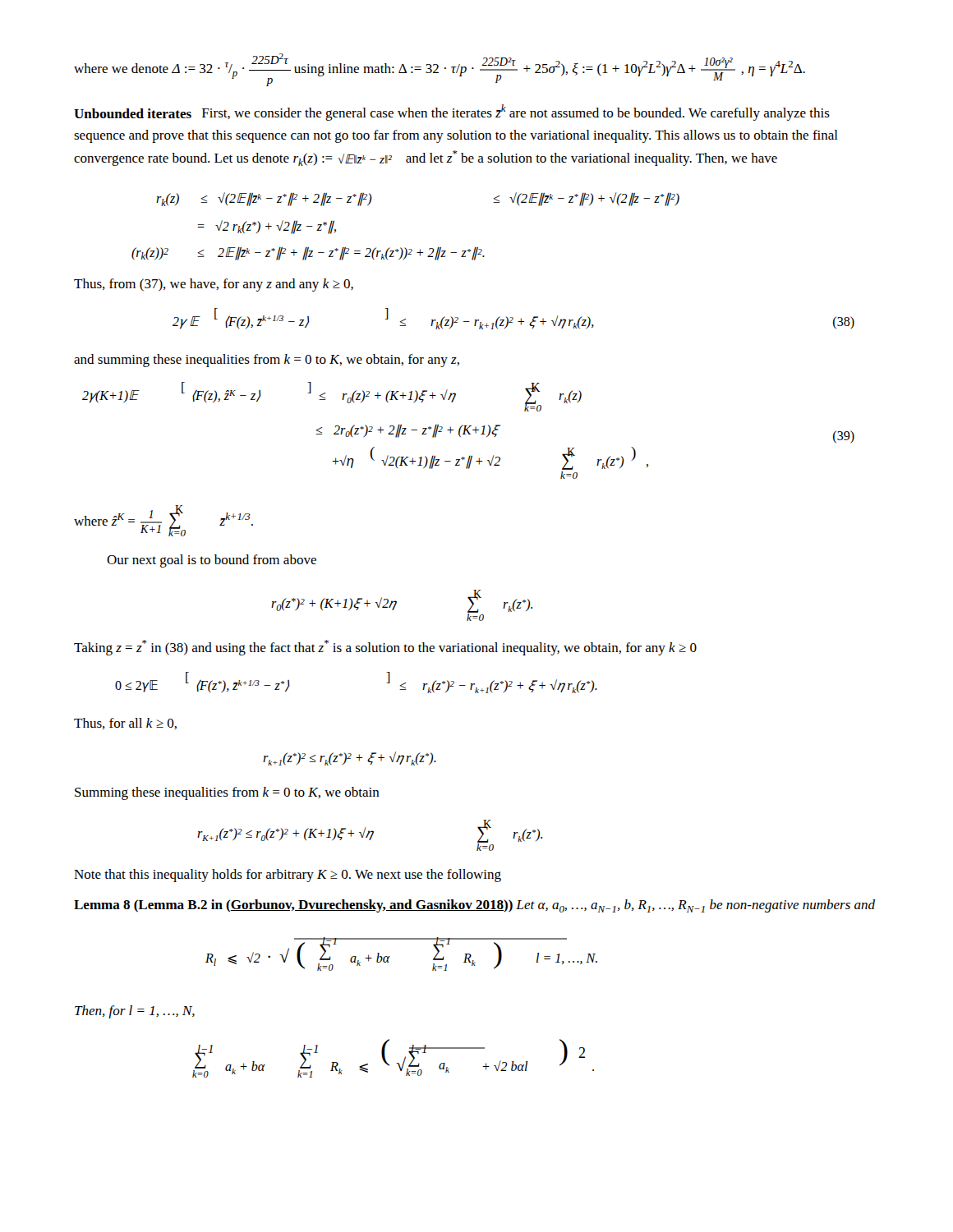Image resolution: width=953 pixels, height=1232 pixels.
Task: Locate the text block that reads "Then, for l = 1, …,"
Action: point(135,1011)
